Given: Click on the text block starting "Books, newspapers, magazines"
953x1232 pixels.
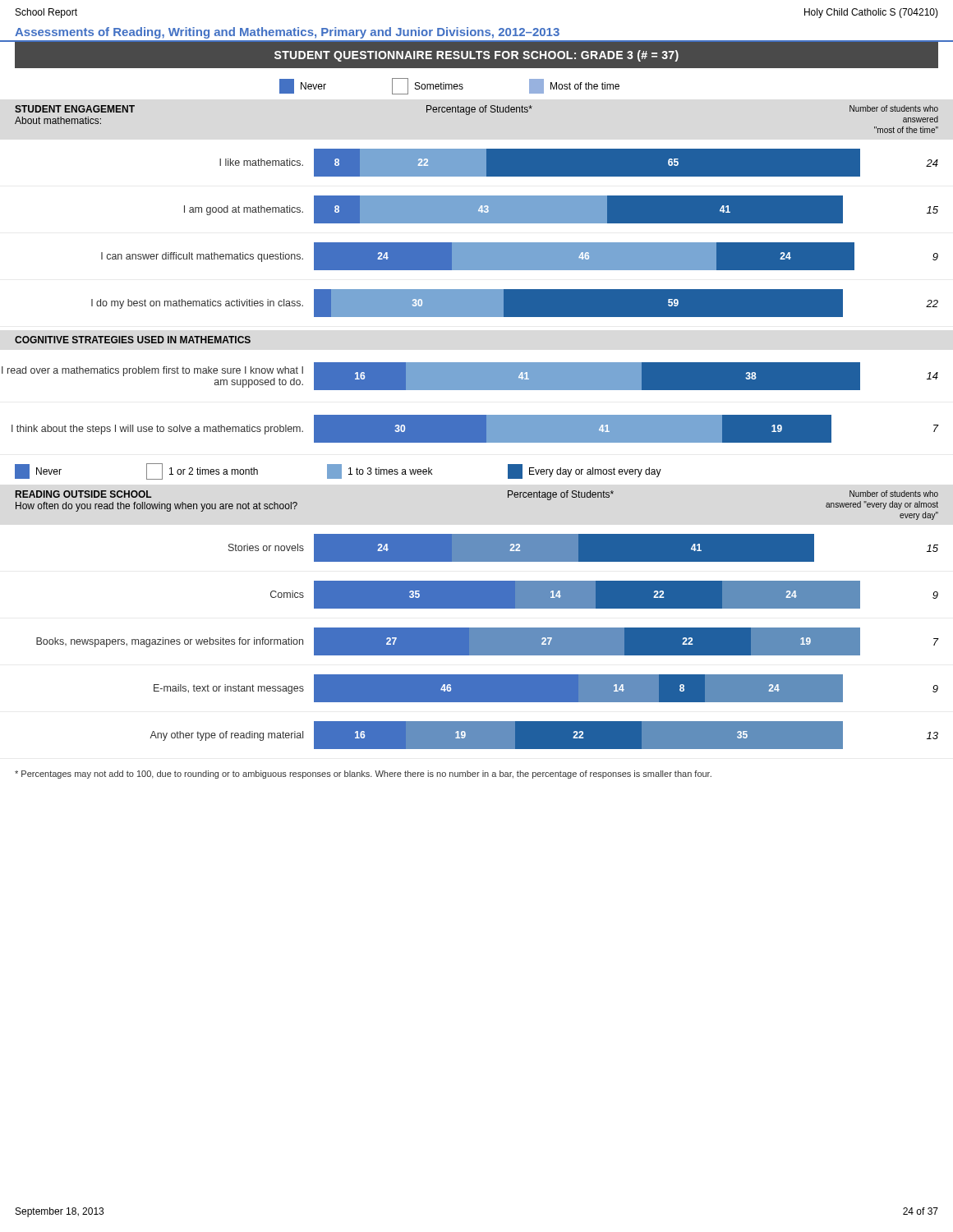Looking at the screenshot, I should click(170, 641).
